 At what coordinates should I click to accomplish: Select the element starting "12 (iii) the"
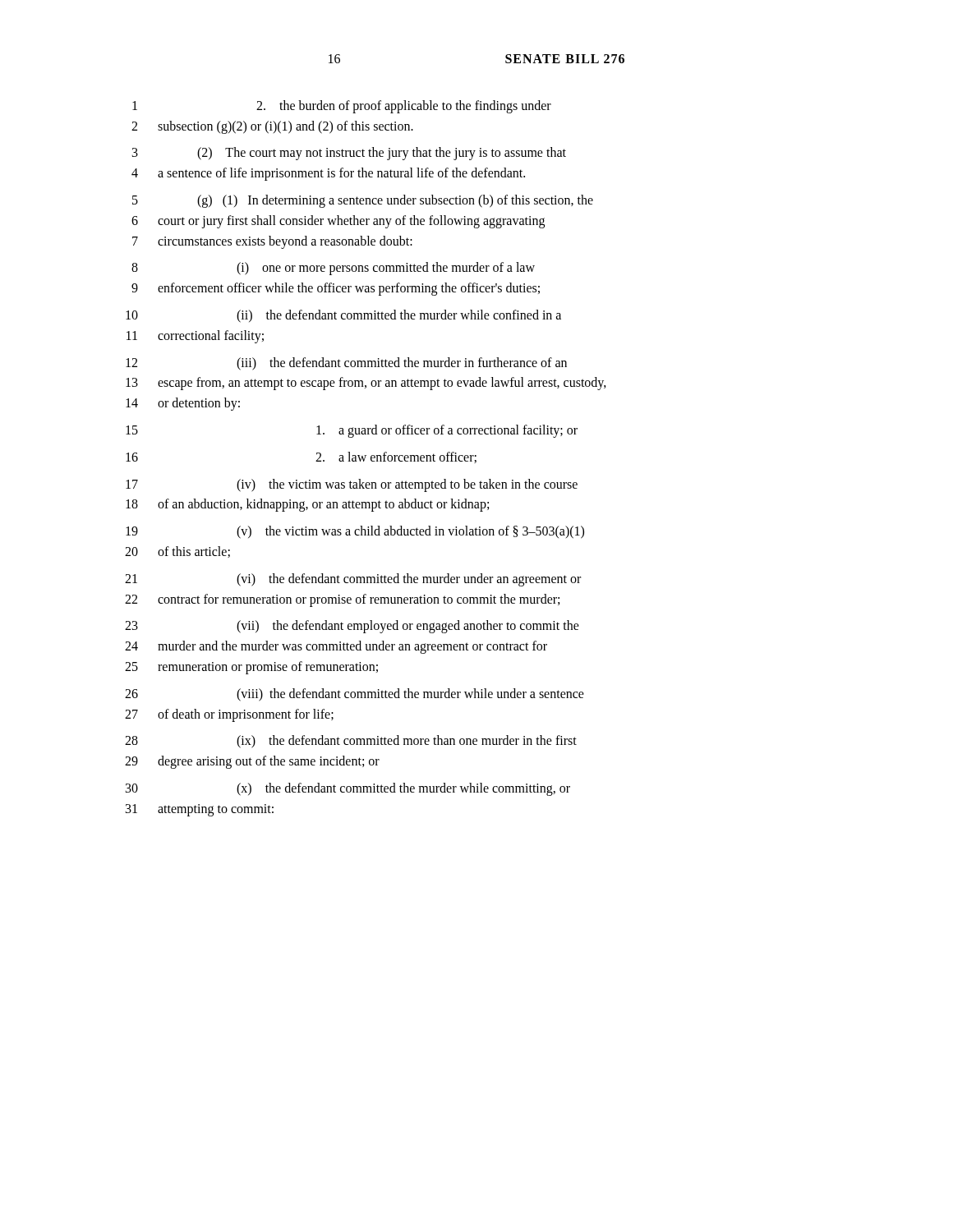(476, 383)
